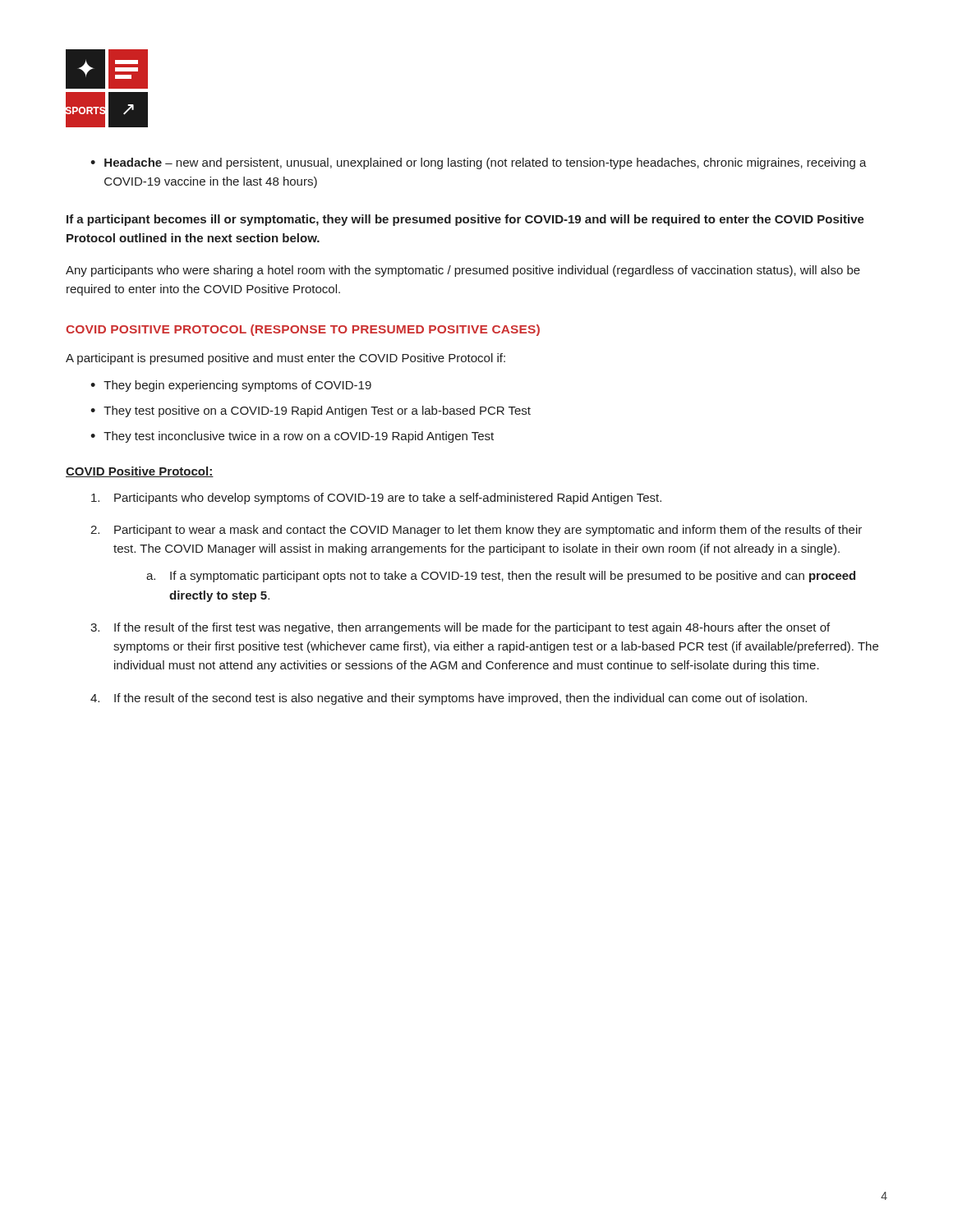Find the list item containing "2. Participant to wear a mask"

(x=489, y=562)
